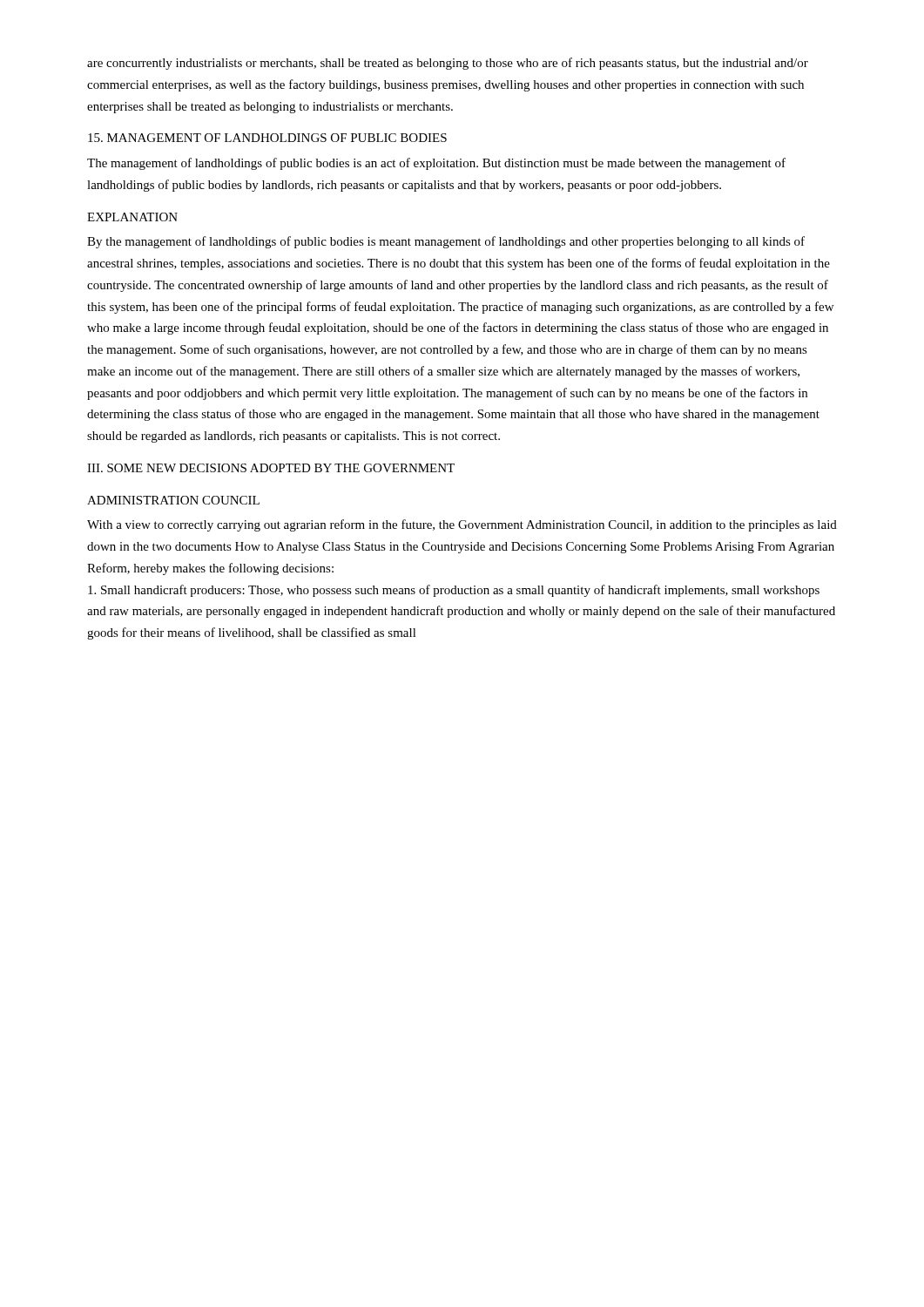Navigate to the text starting "are concurrently industrialists or merchants, shall be"
The width and height of the screenshot is (924, 1307).
[x=448, y=84]
